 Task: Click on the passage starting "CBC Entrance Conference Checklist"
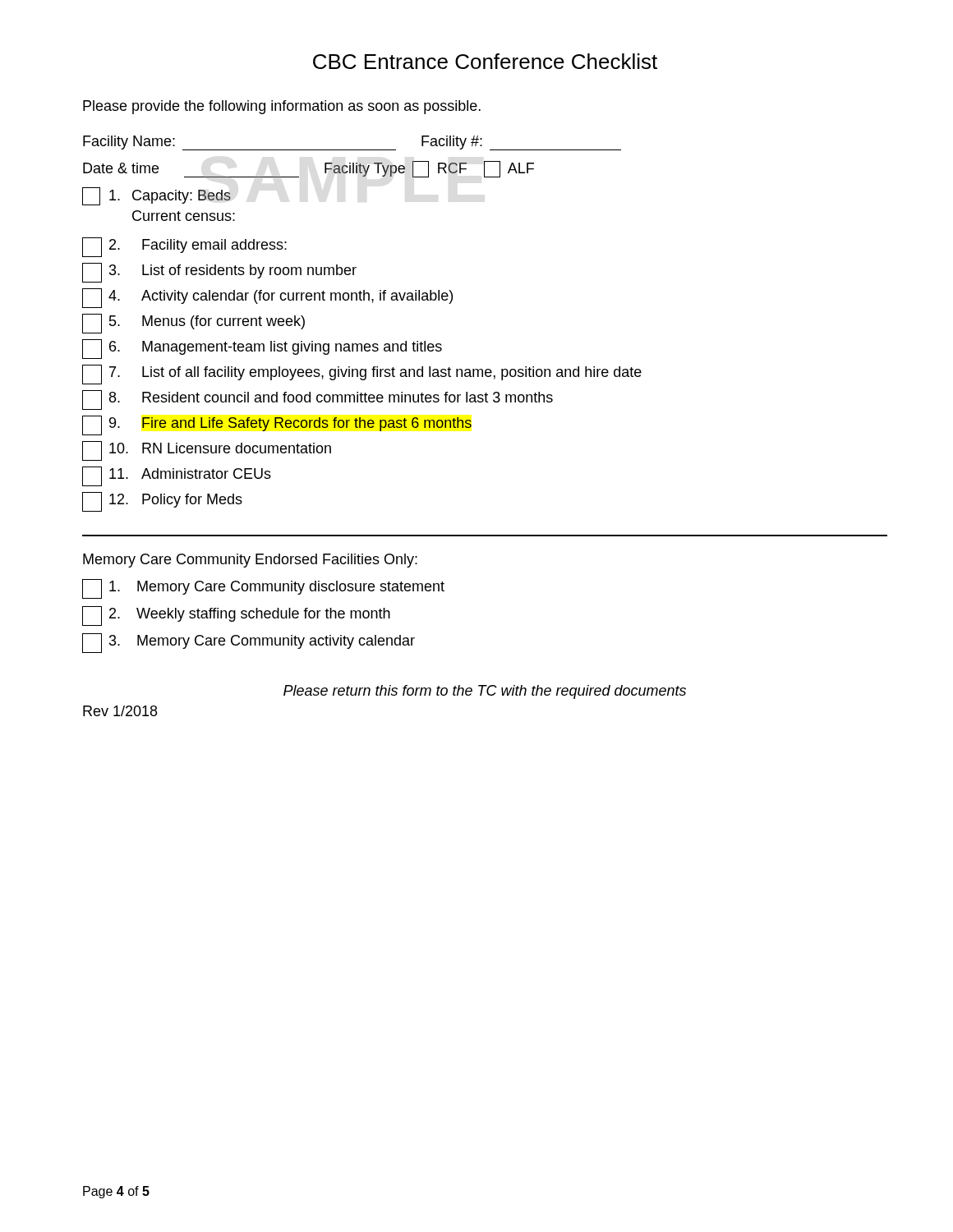click(485, 62)
